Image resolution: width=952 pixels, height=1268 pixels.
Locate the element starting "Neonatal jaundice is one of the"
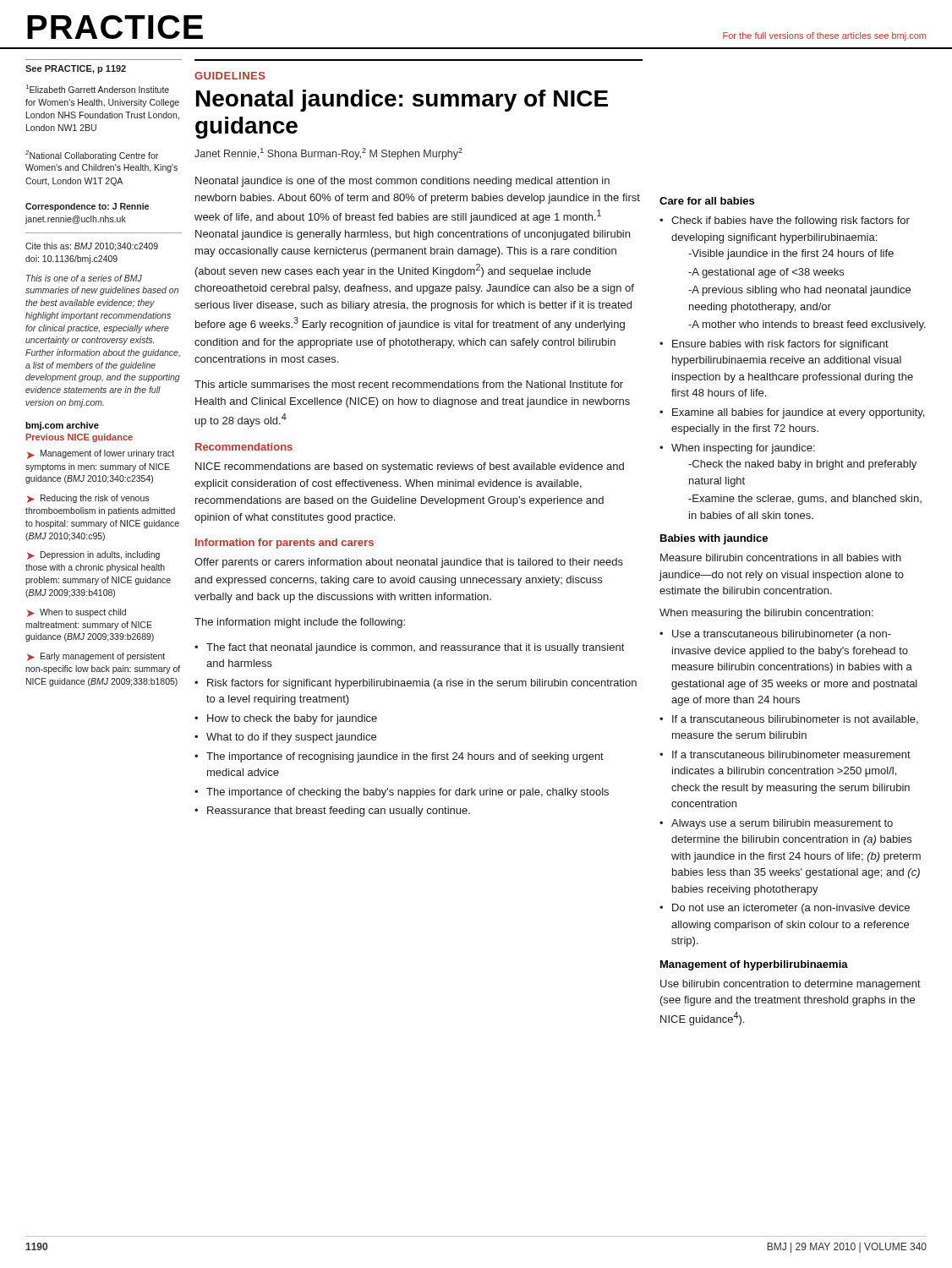(417, 269)
